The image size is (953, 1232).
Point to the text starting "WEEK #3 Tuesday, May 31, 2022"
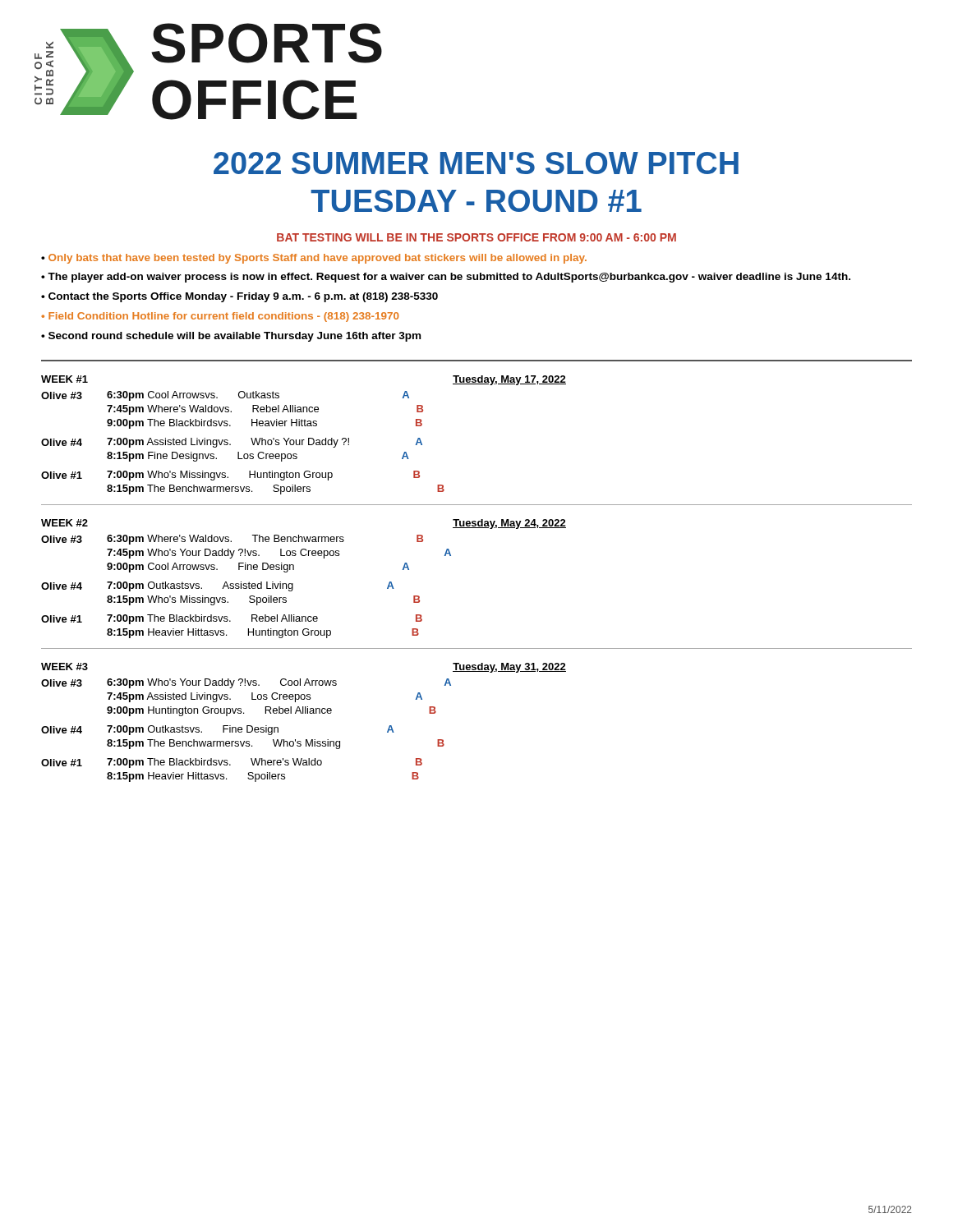(x=476, y=667)
